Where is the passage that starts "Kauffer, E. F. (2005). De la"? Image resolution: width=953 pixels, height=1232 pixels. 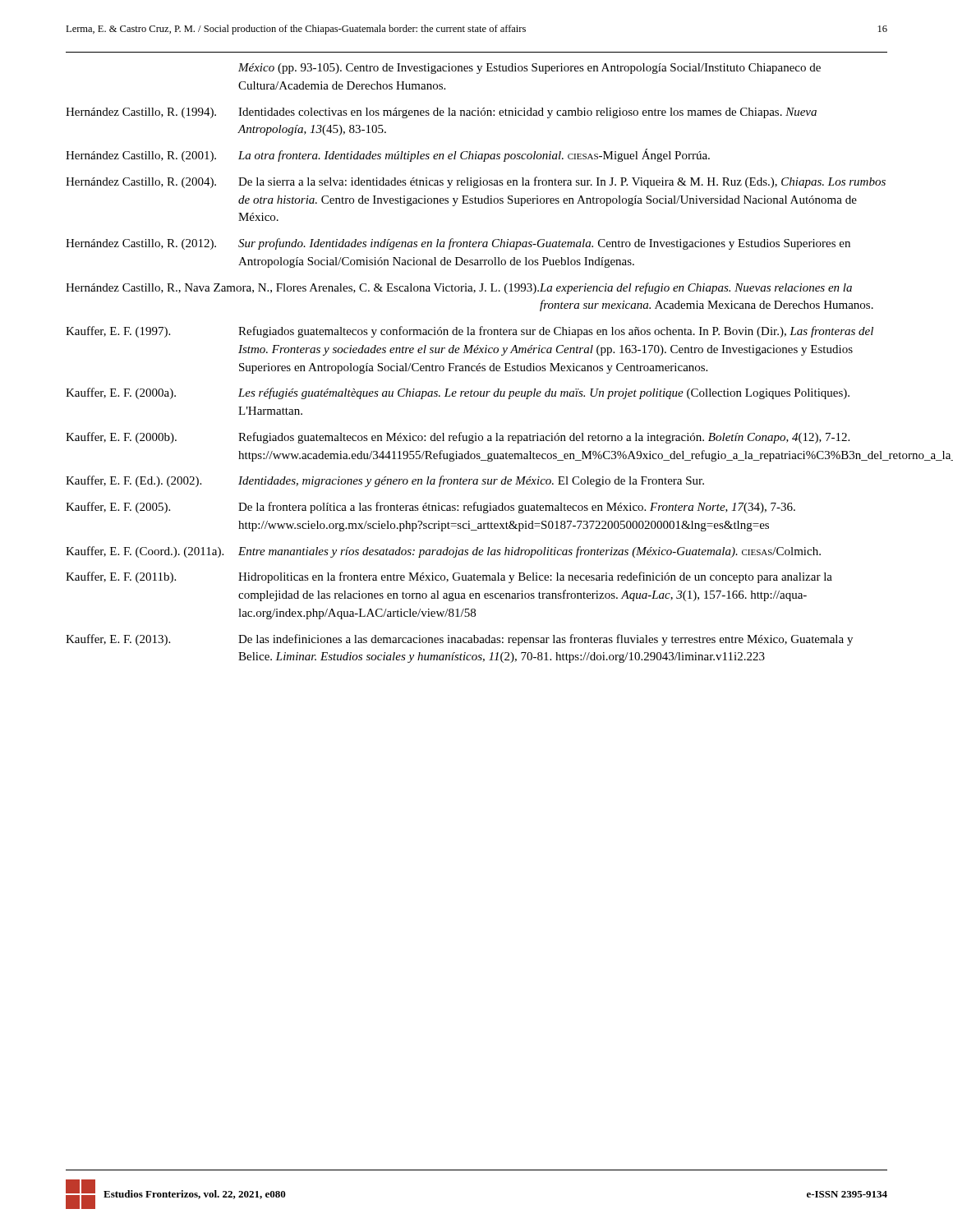pyautogui.click(x=476, y=516)
